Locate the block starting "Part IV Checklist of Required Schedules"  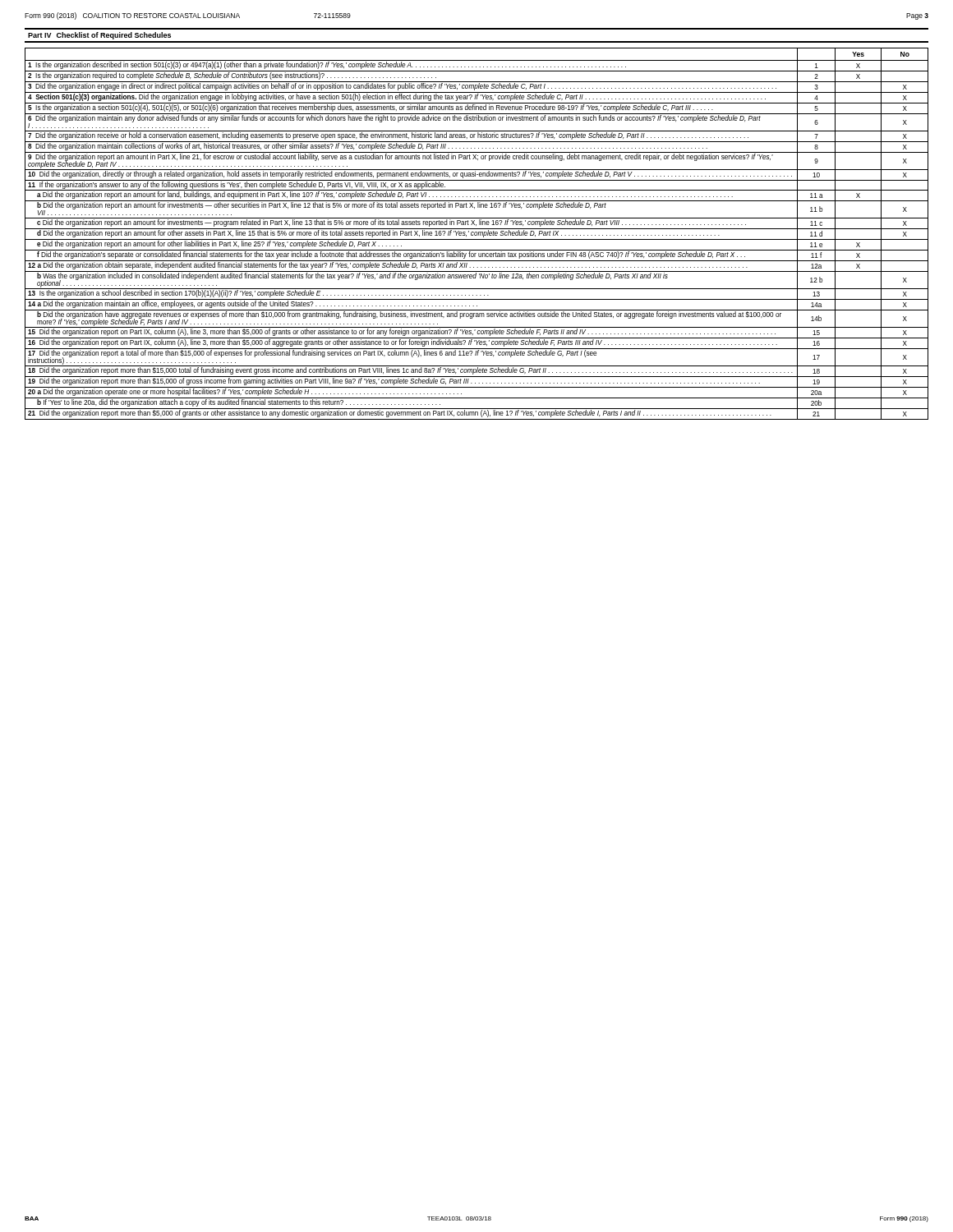pos(100,35)
